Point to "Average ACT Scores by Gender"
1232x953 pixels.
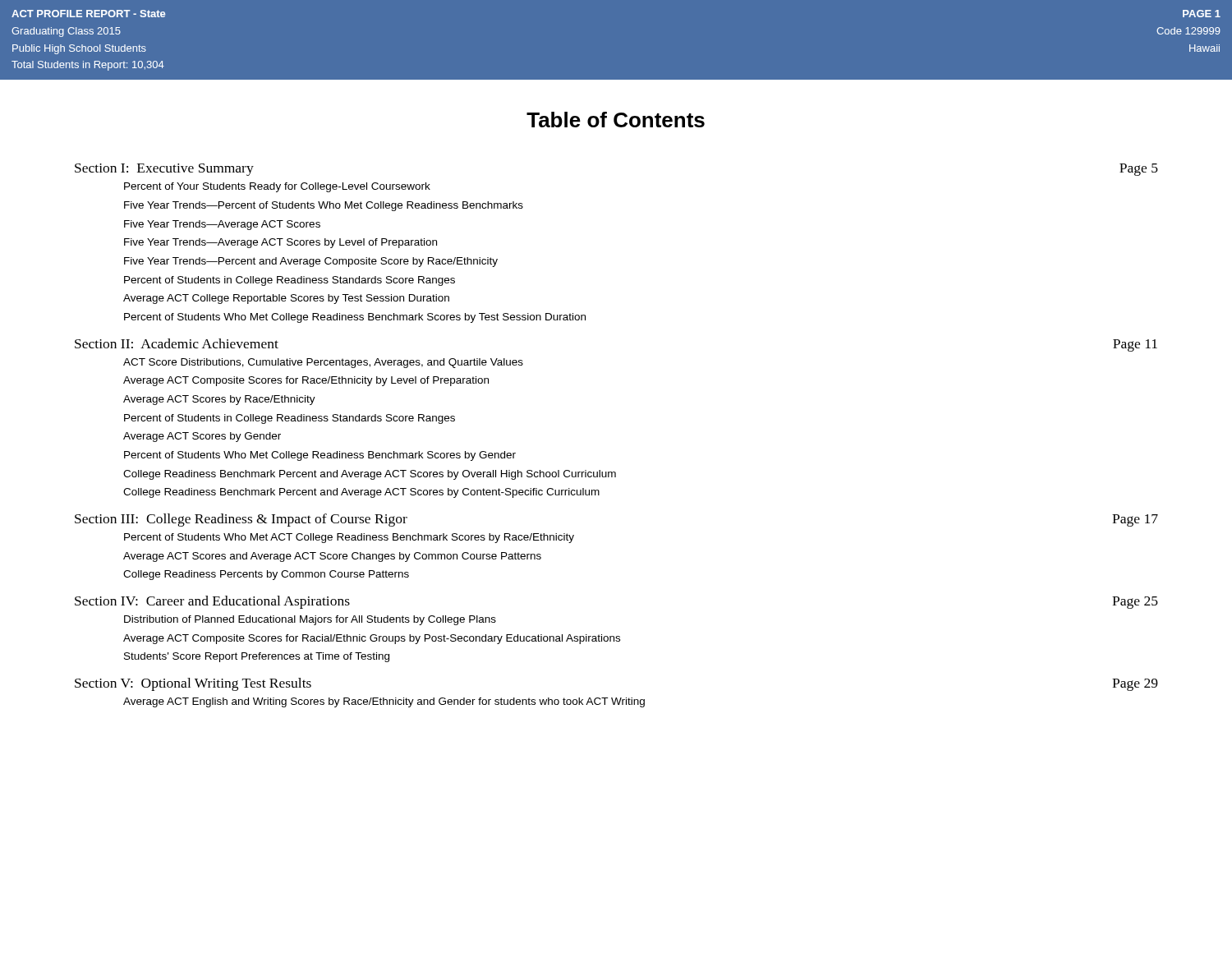tap(202, 436)
